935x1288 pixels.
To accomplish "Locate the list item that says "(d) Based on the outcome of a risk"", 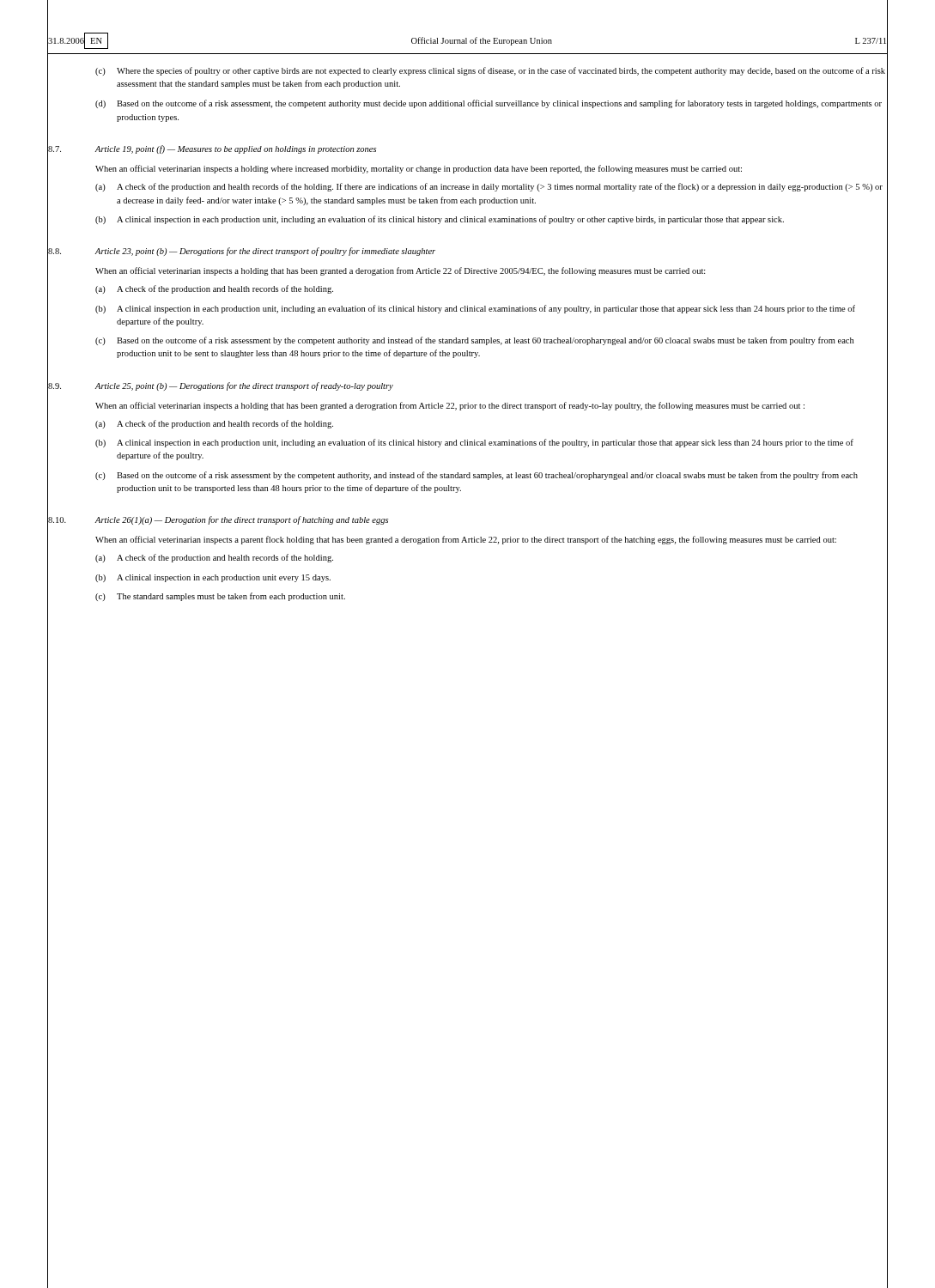I will (x=491, y=110).
